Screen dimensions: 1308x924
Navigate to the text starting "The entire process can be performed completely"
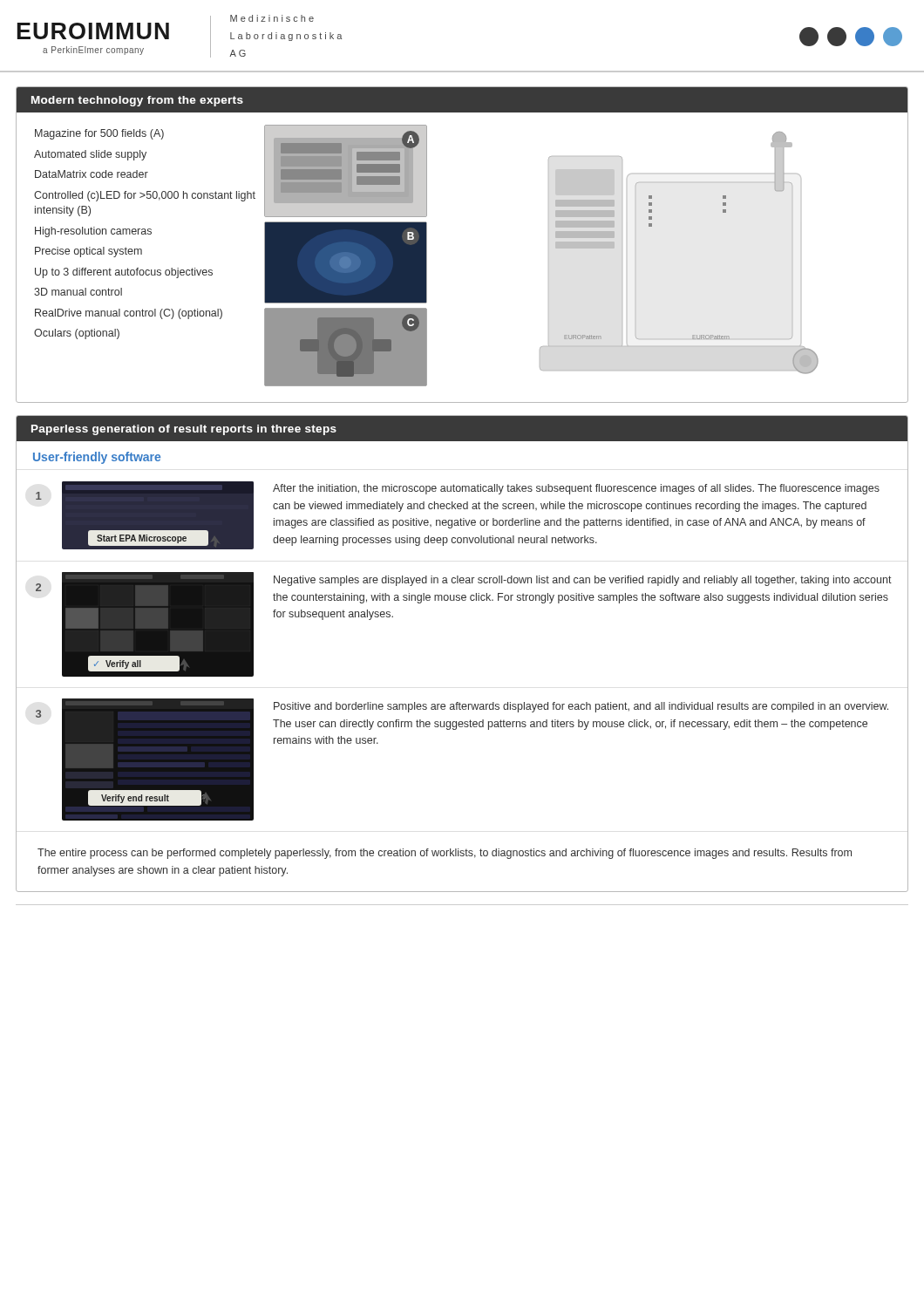coord(445,862)
